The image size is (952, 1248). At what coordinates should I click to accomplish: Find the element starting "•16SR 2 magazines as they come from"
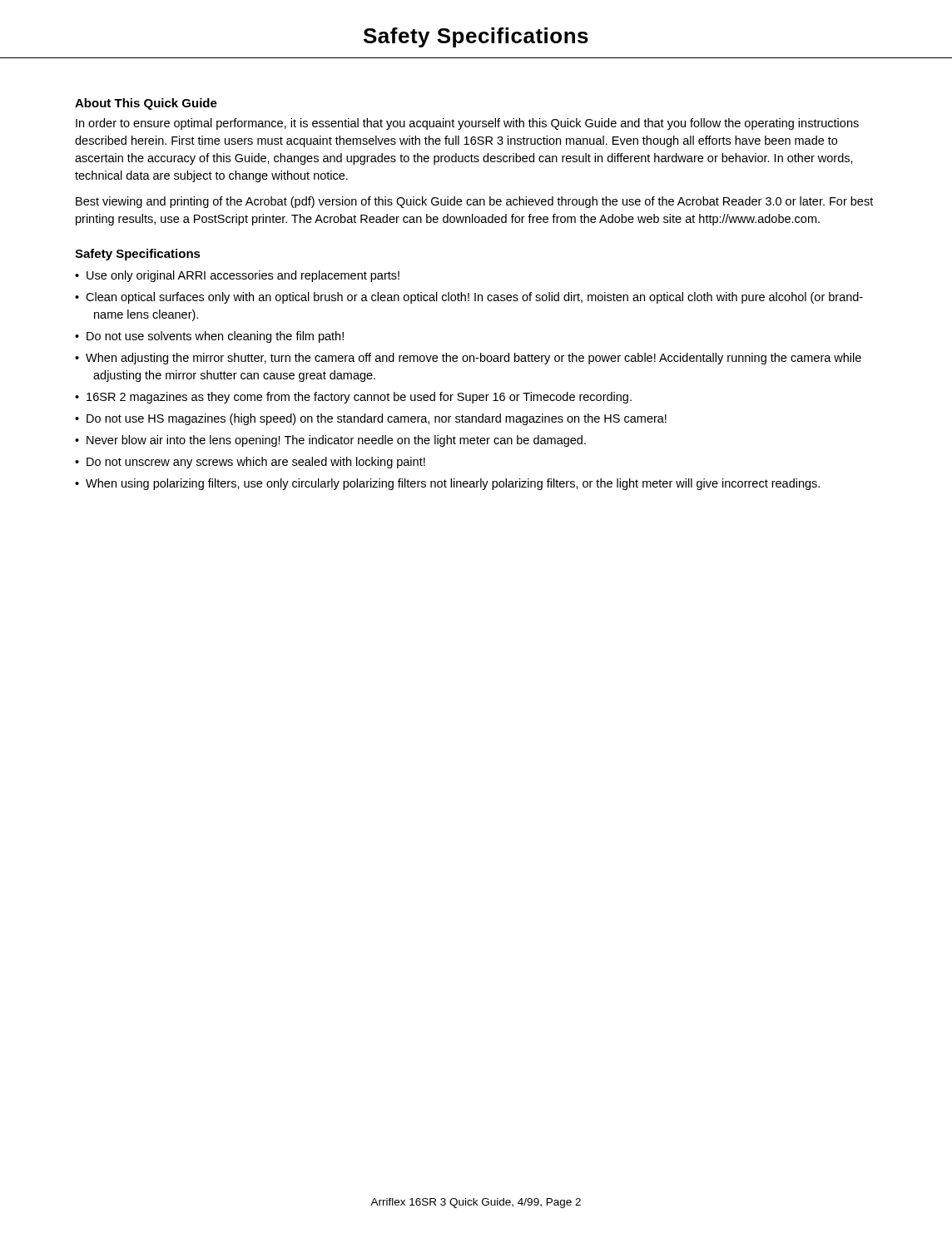click(476, 397)
